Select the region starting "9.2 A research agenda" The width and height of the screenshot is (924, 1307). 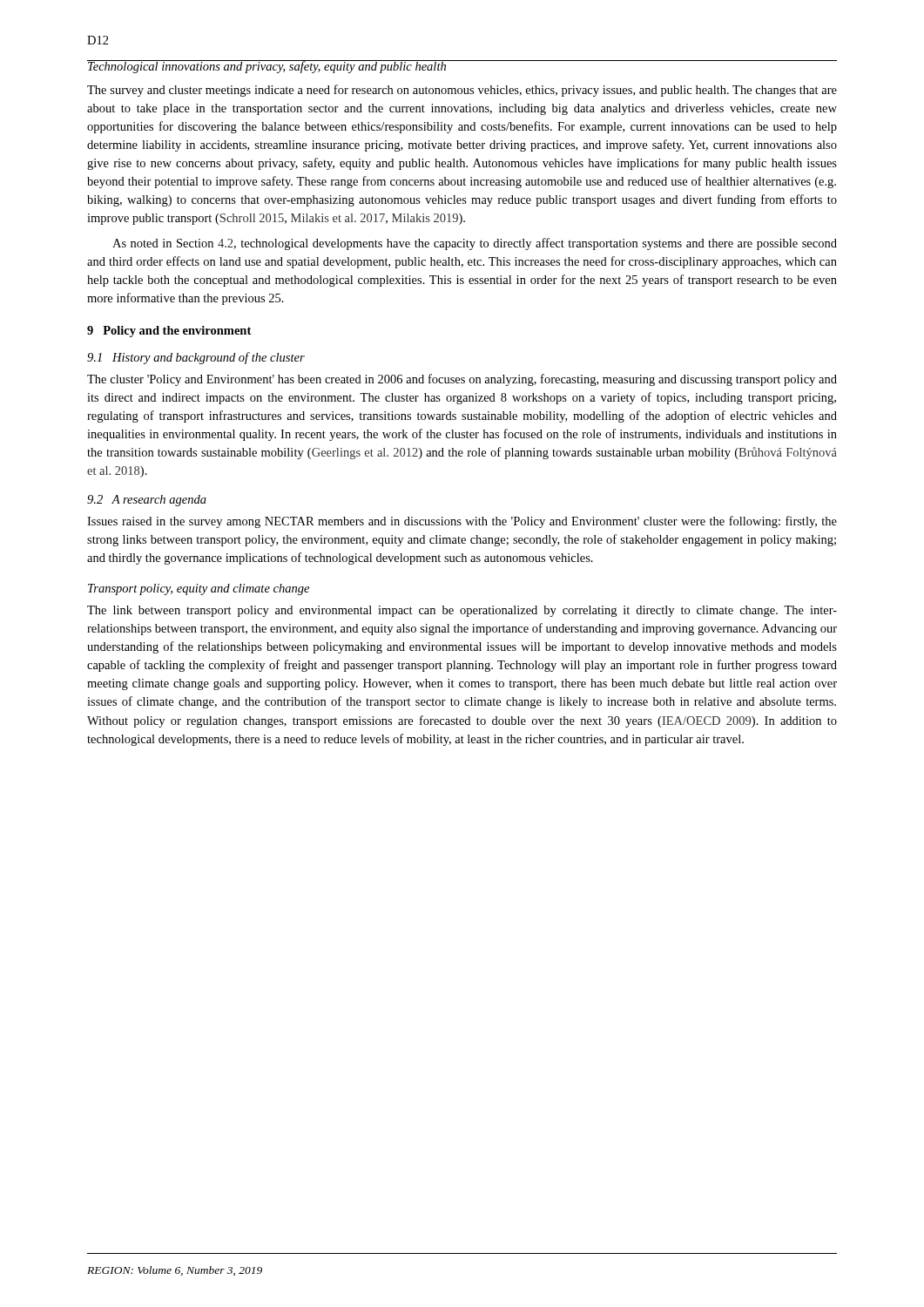coord(147,500)
